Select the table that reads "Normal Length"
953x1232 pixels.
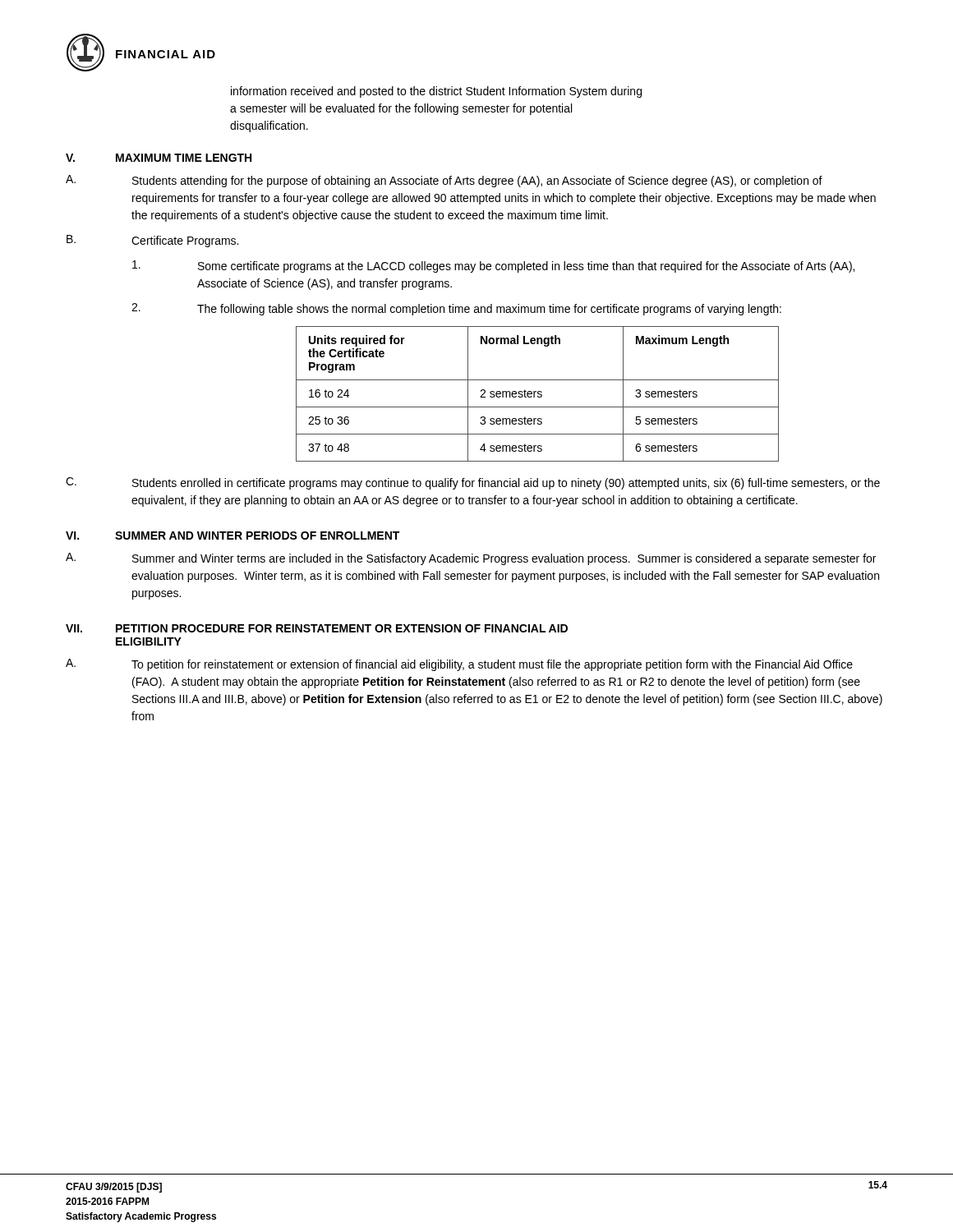tap(542, 394)
